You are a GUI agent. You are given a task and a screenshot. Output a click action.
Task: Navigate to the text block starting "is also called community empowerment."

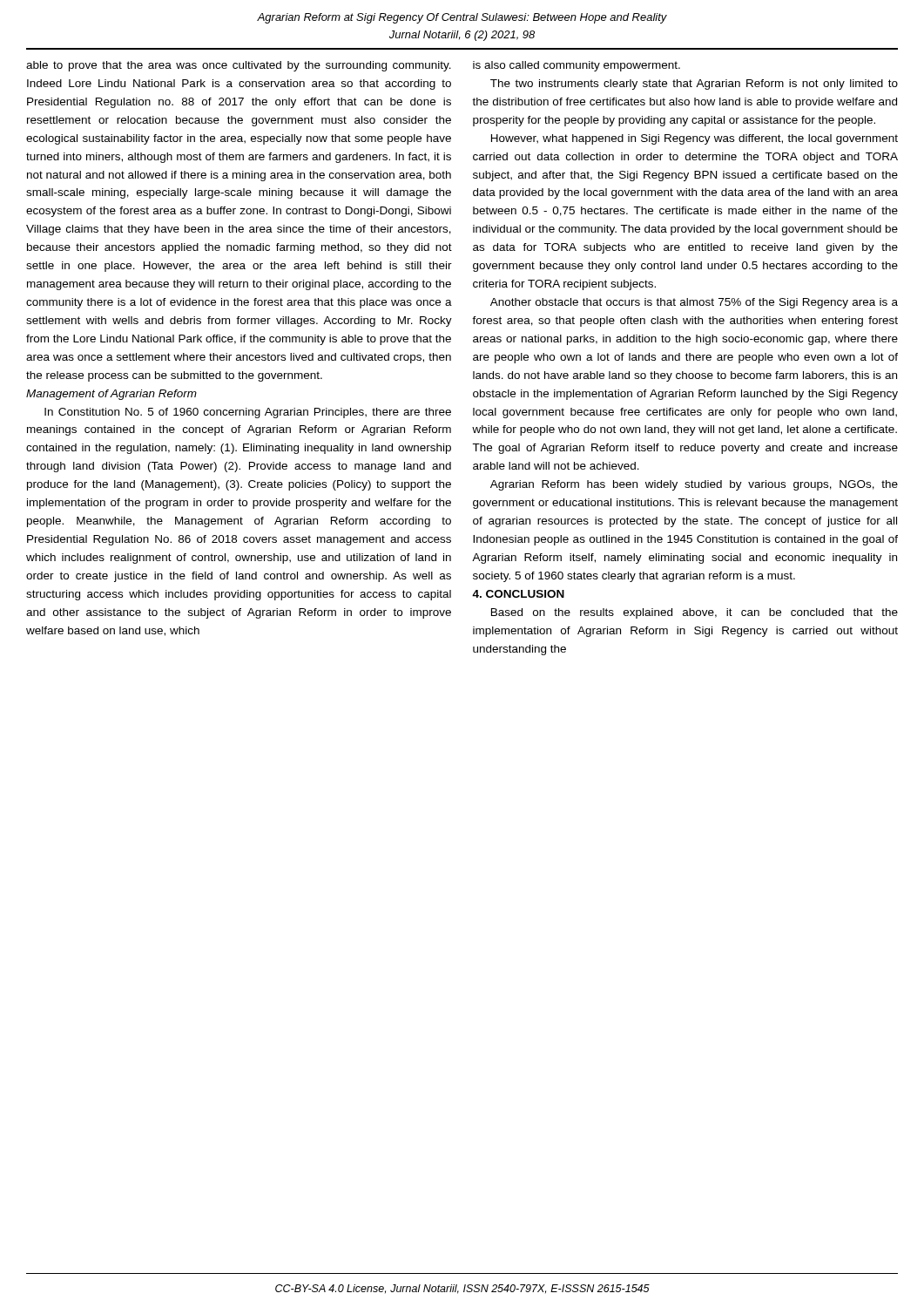[x=685, y=321]
